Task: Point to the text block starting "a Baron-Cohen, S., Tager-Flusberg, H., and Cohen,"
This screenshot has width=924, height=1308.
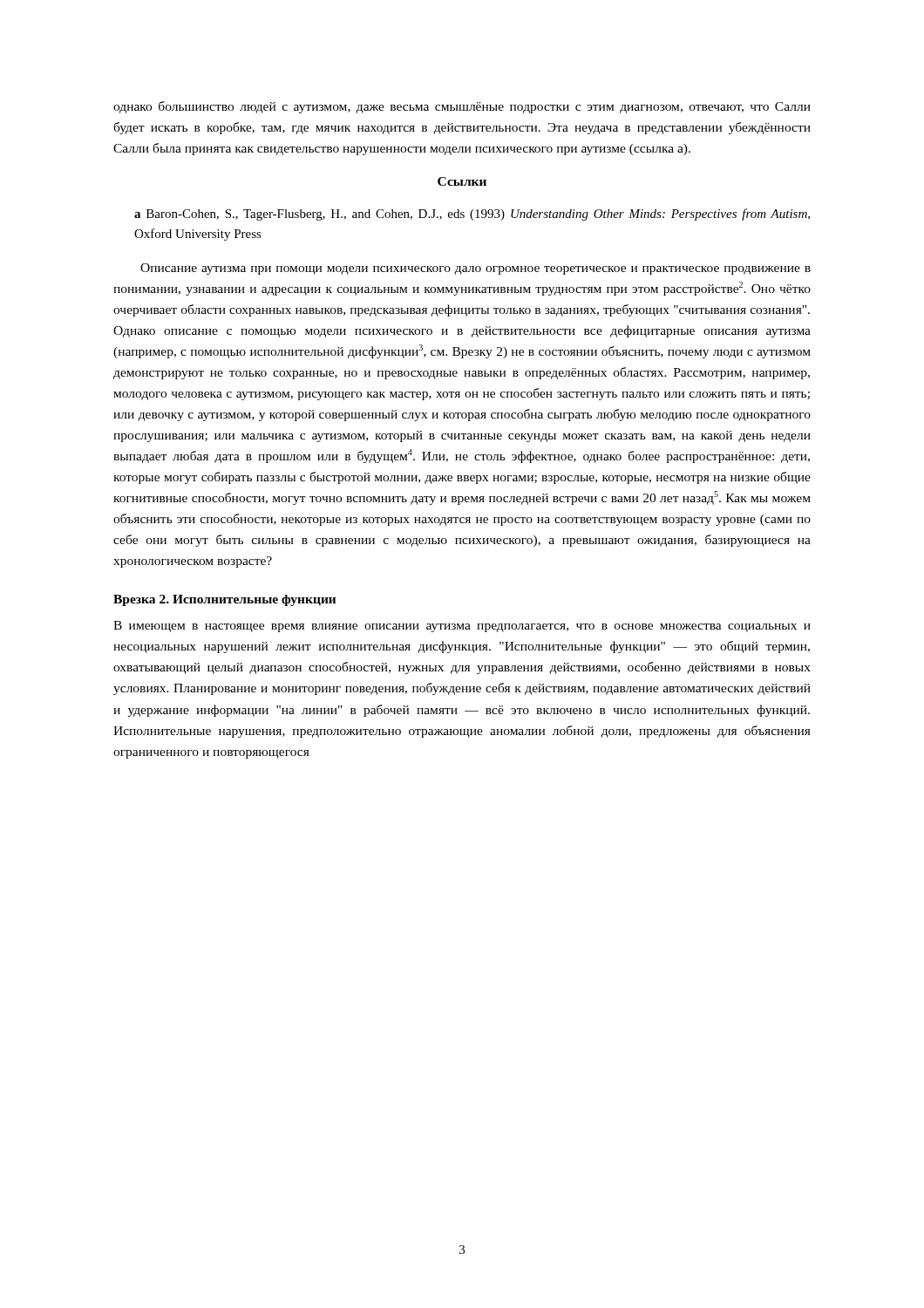Action: [x=462, y=224]
